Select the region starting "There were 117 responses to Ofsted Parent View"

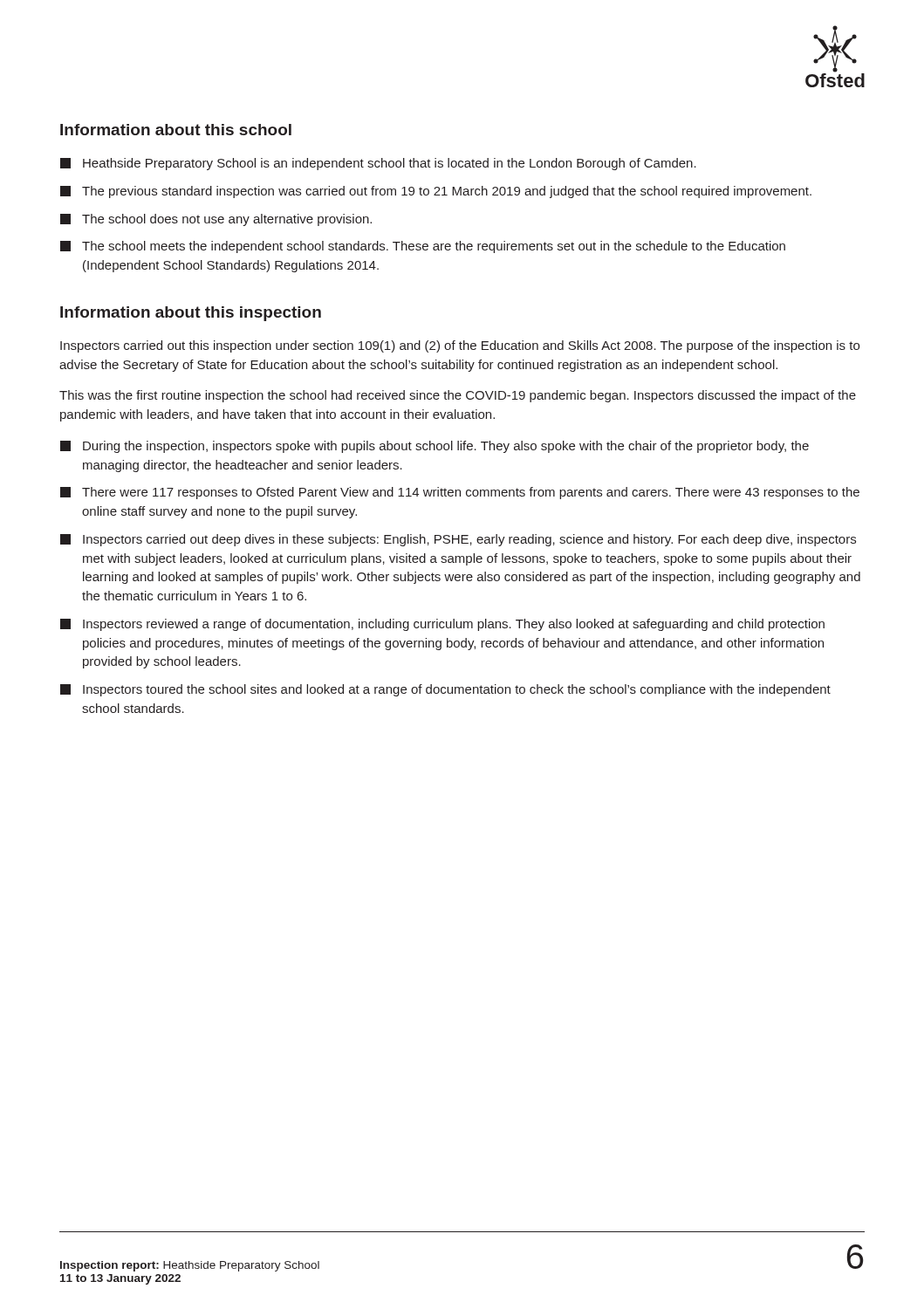[462, 502]
